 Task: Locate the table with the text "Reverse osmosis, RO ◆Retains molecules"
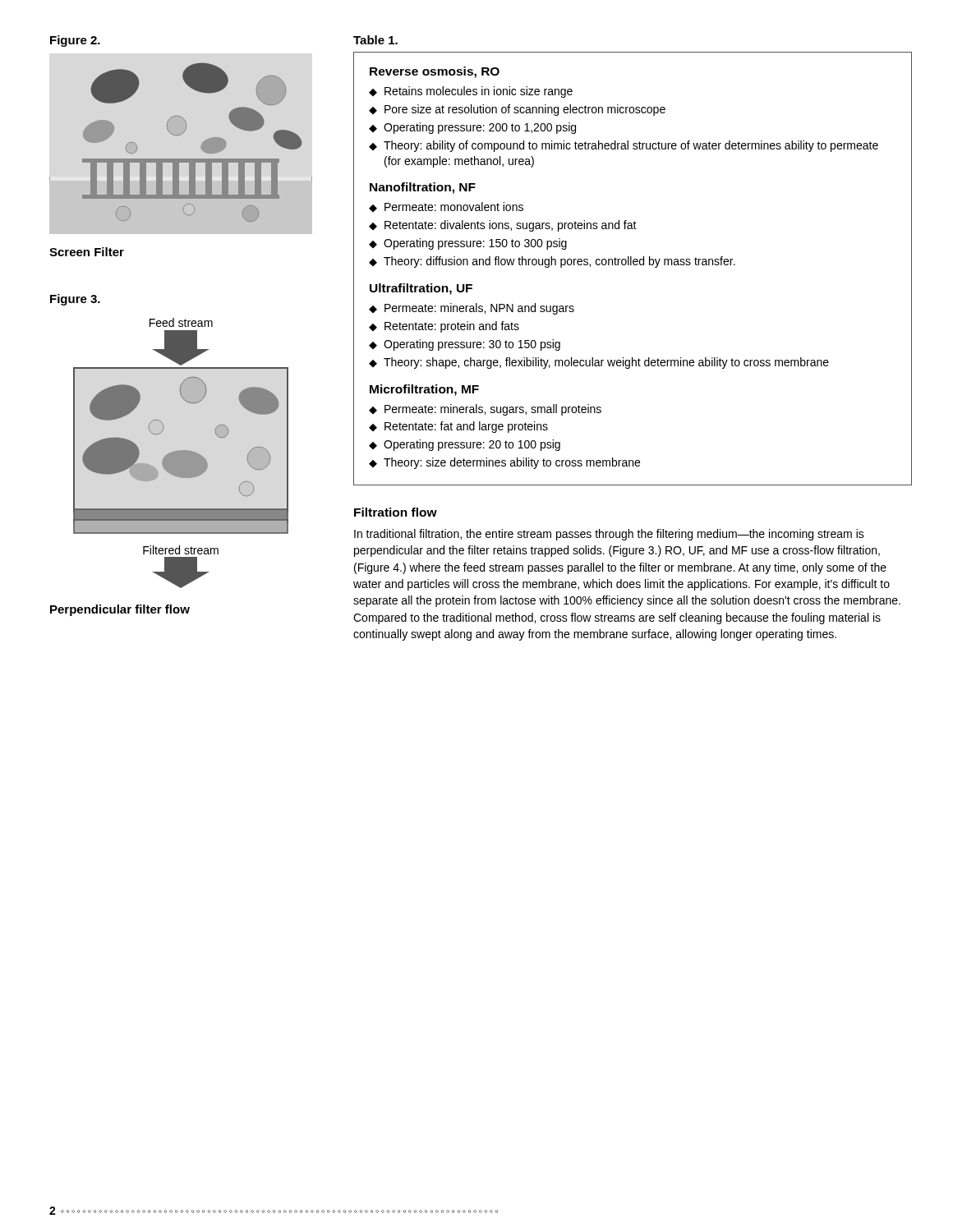pos(633,269)
